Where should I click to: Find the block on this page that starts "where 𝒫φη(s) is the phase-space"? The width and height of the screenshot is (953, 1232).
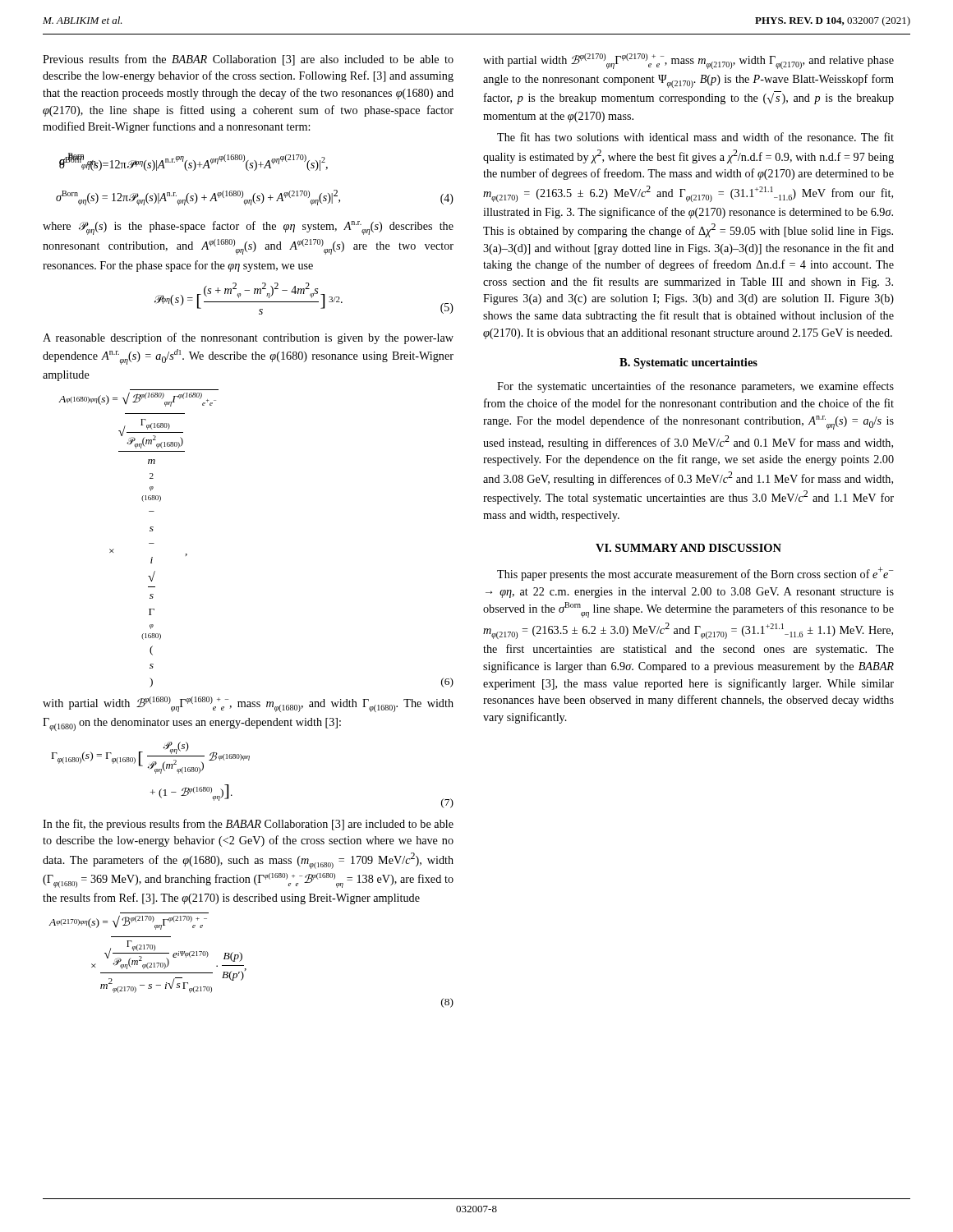(x=248, y=245)
